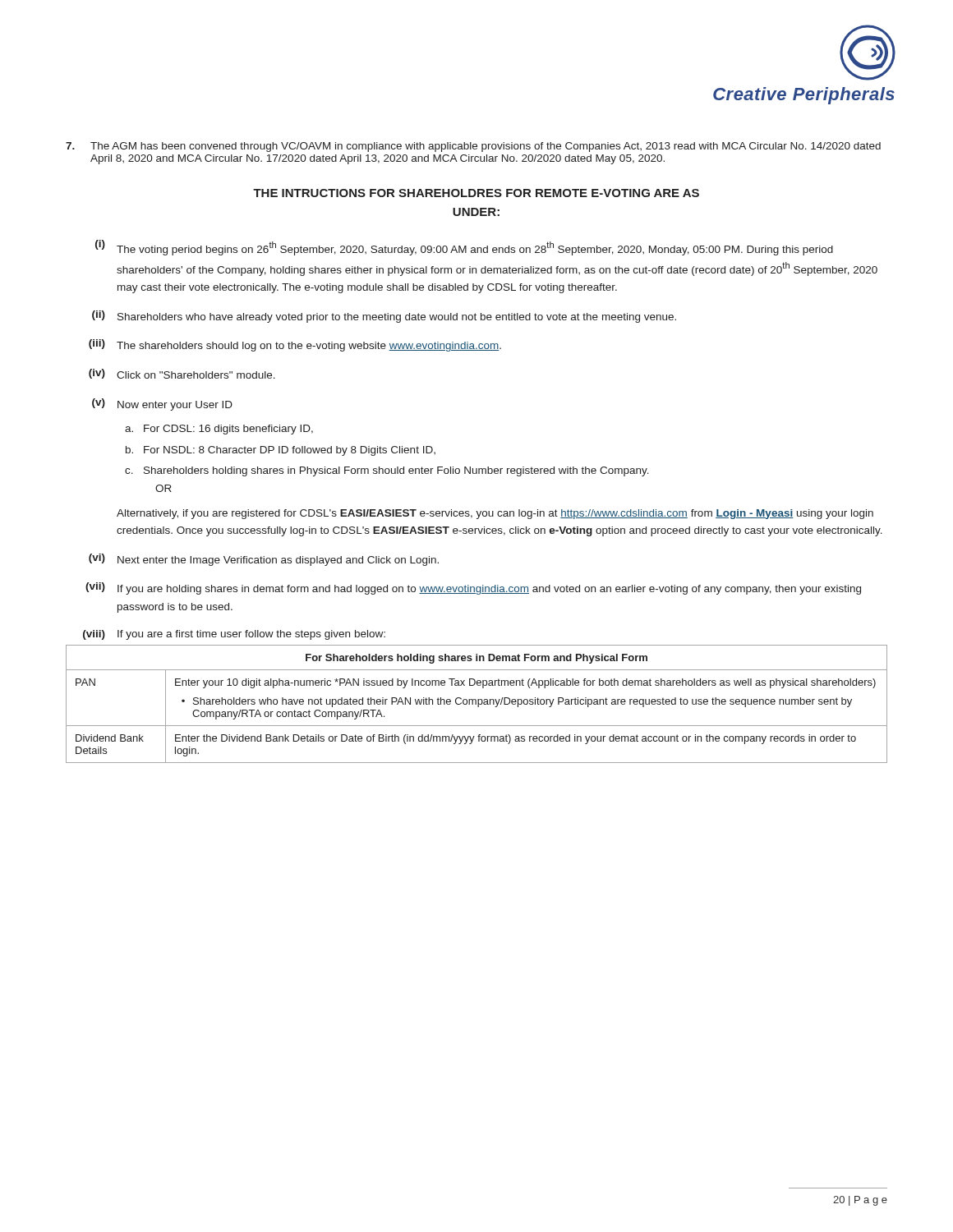Locate the block starting "(ii) Shareholders who"

[x=476, y=317]
